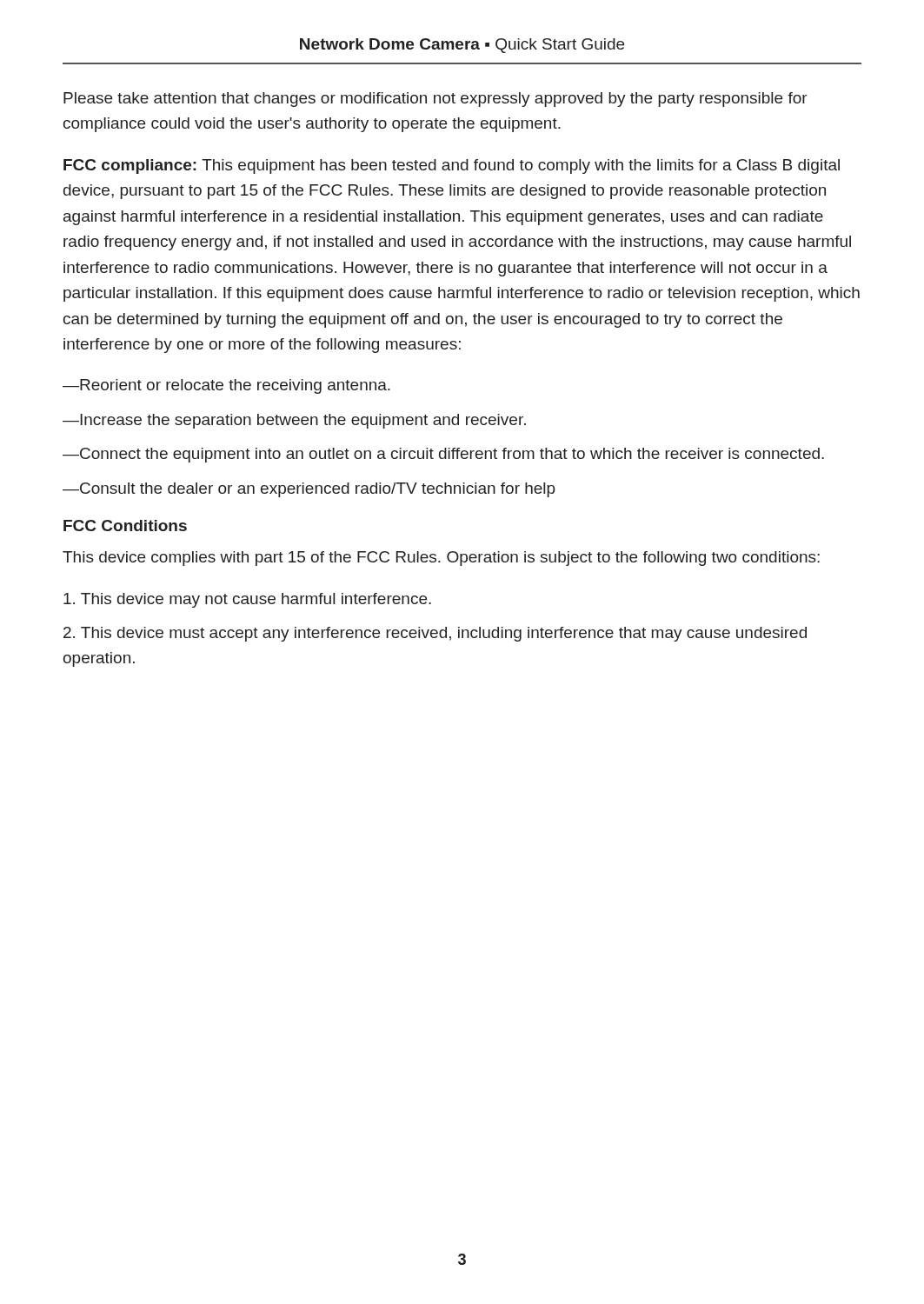Find the list item containing "—Increase the separation"
The image size is (924, 1304).
pos(295,419)
